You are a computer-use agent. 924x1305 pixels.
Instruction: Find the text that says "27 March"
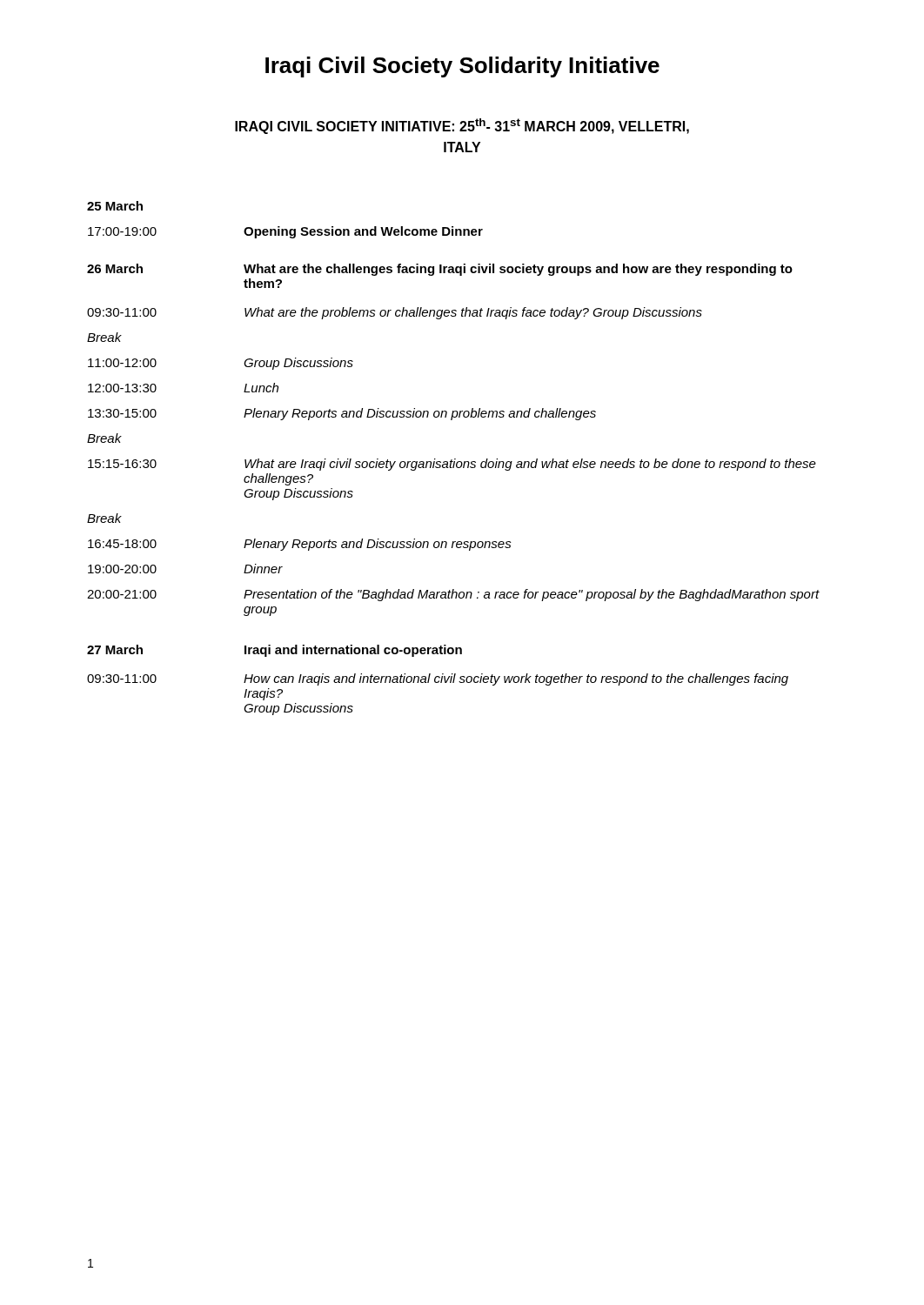(115, 650)
